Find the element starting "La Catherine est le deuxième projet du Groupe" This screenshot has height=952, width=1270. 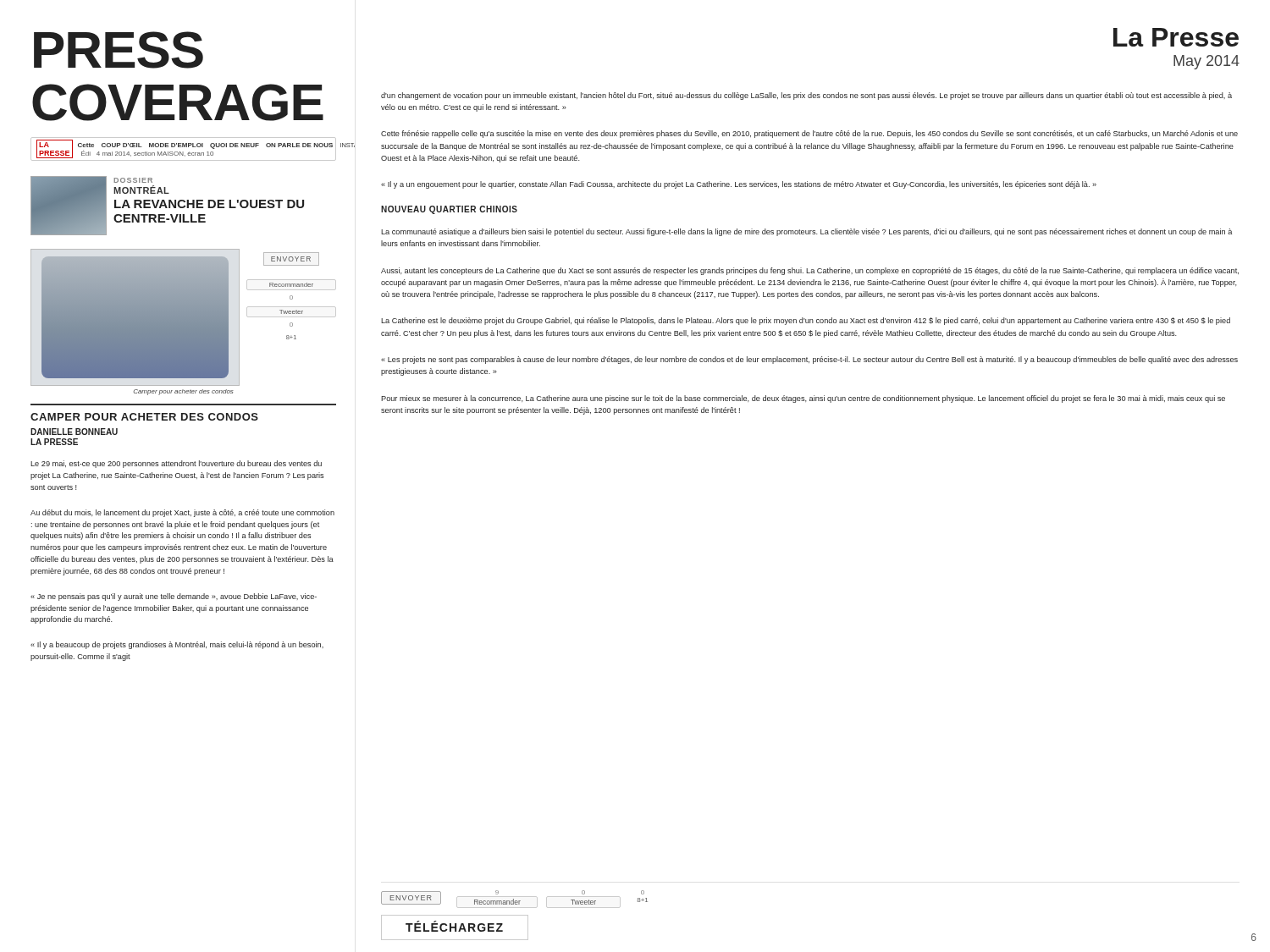(810, 327)
